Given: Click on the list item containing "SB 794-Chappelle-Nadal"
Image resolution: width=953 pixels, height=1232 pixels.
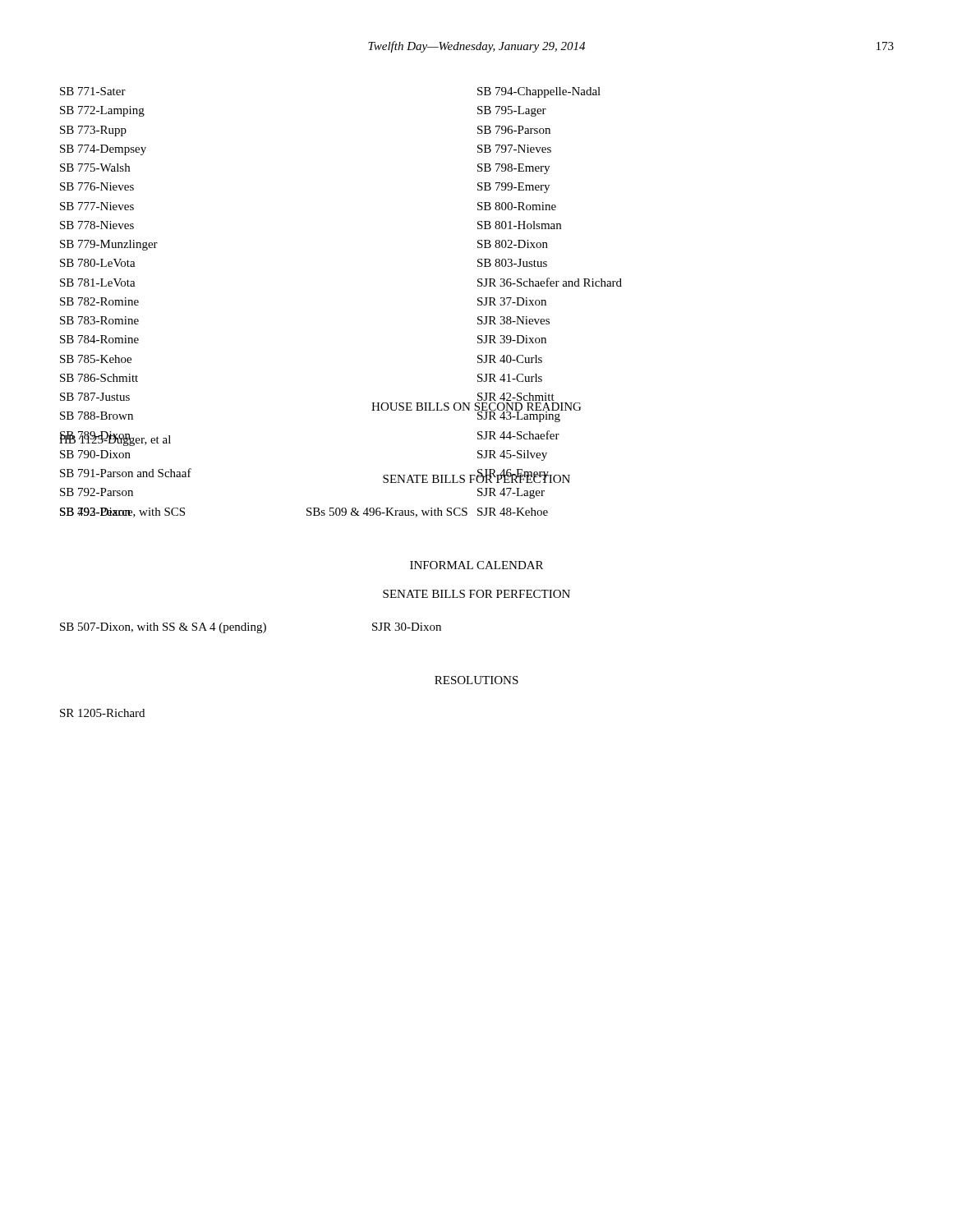Looking at the screenshot, I should pos(539,91).
